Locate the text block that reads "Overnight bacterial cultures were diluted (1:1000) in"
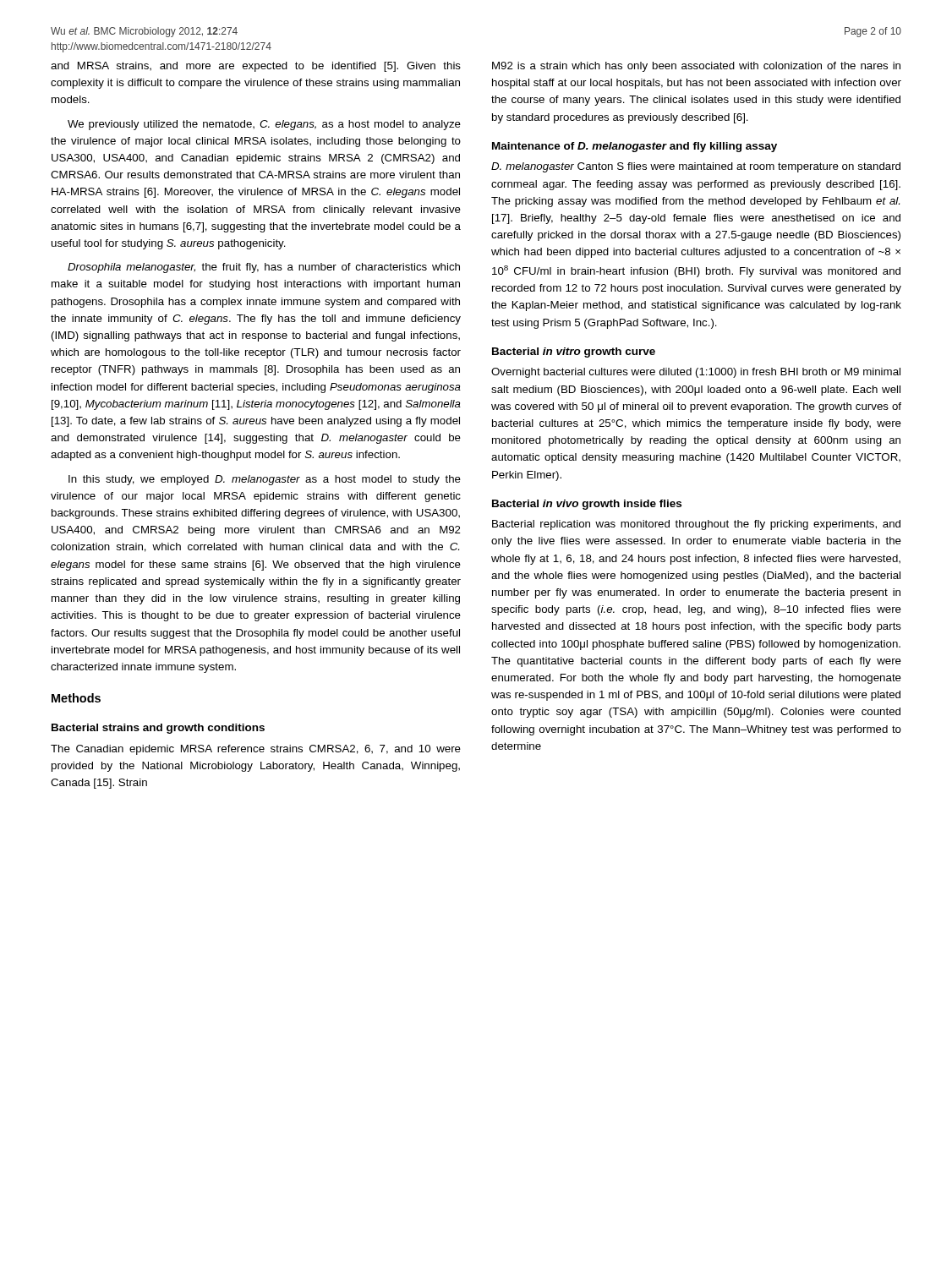Viewport: 952px width, 1268px height. (x=696, y=424)
